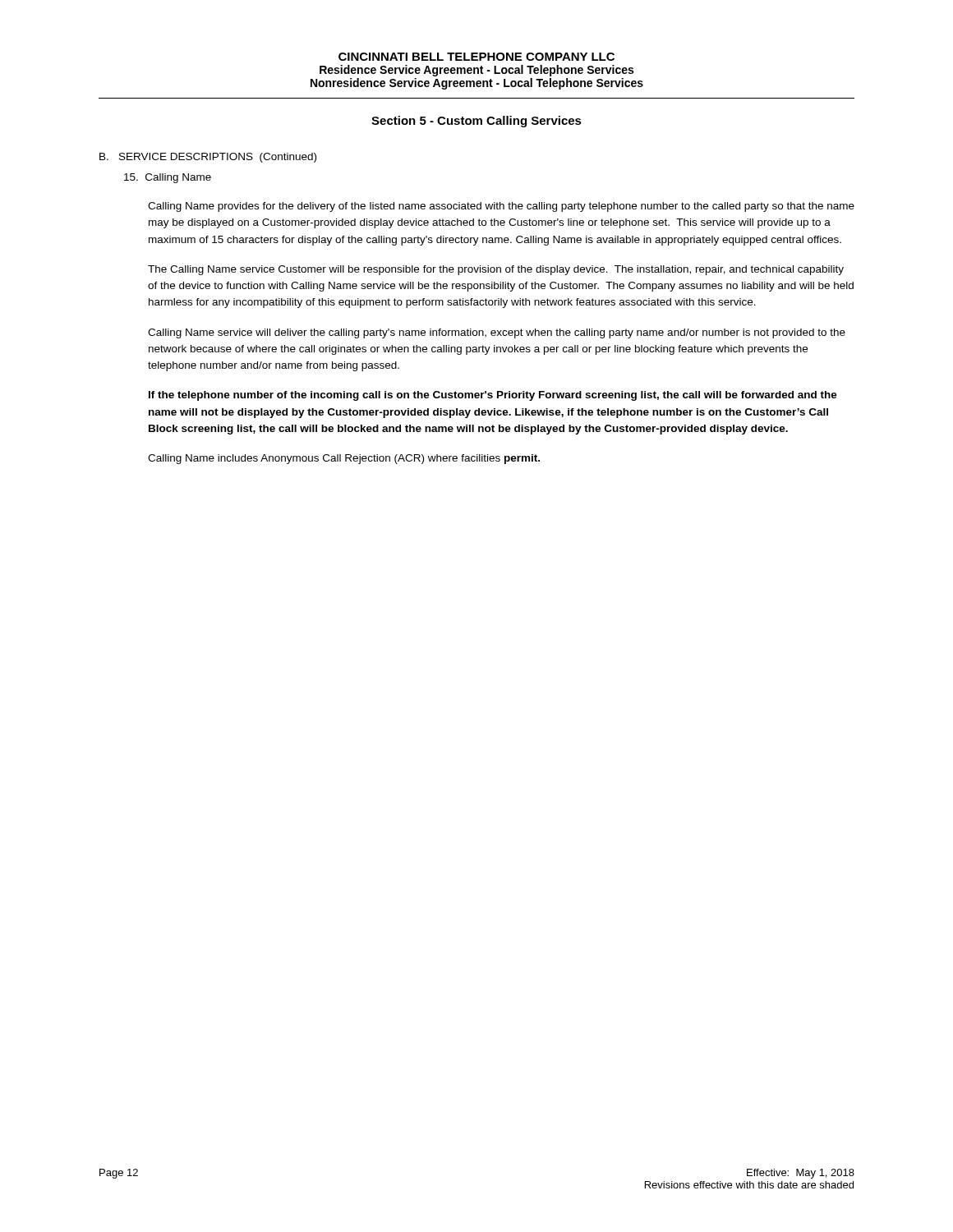Select the text block with the text "Calling Name provides"
Screen dimensions: 1232x953
point(501,222)
